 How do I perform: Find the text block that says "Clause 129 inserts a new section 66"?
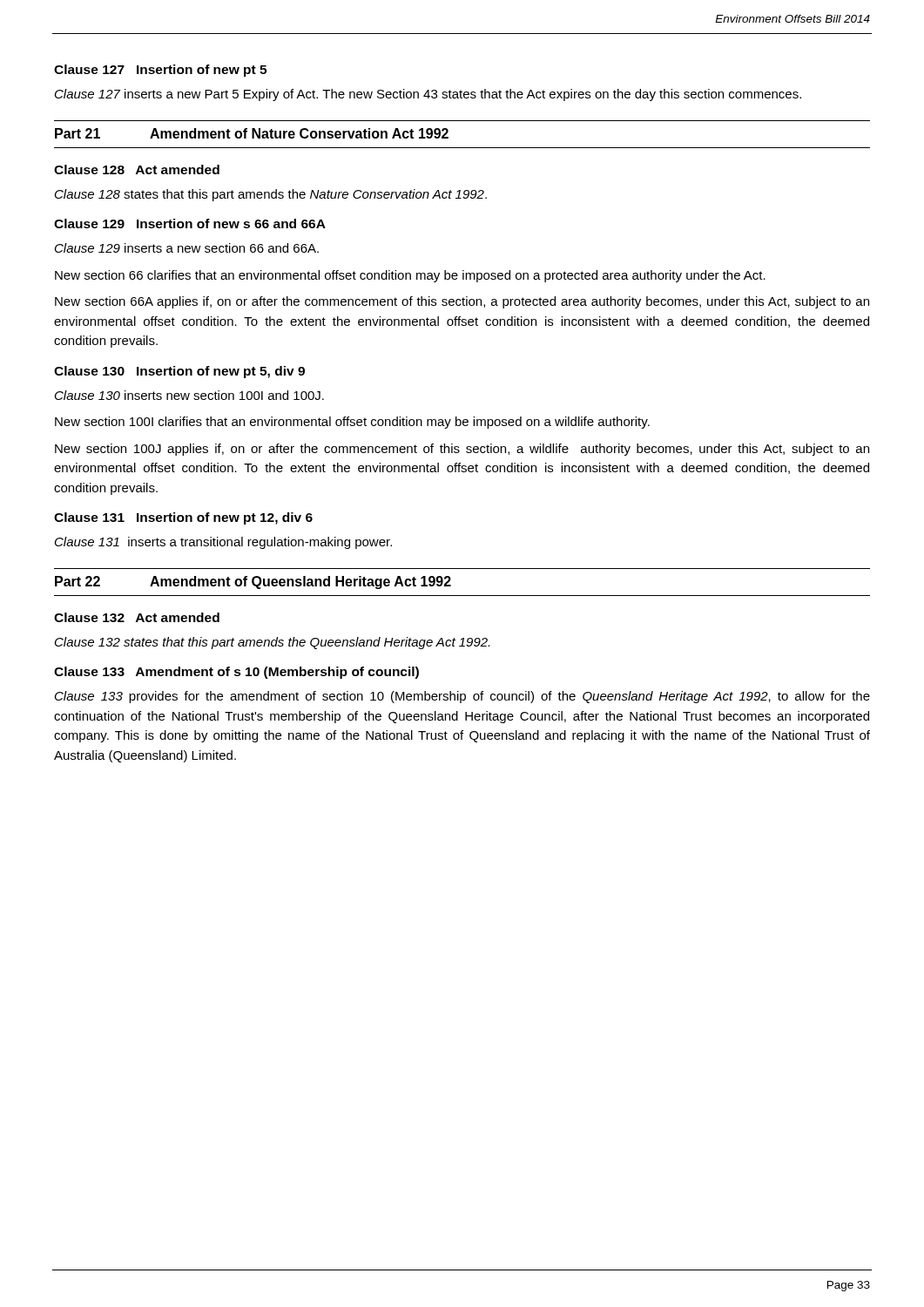tap(187, 248)
